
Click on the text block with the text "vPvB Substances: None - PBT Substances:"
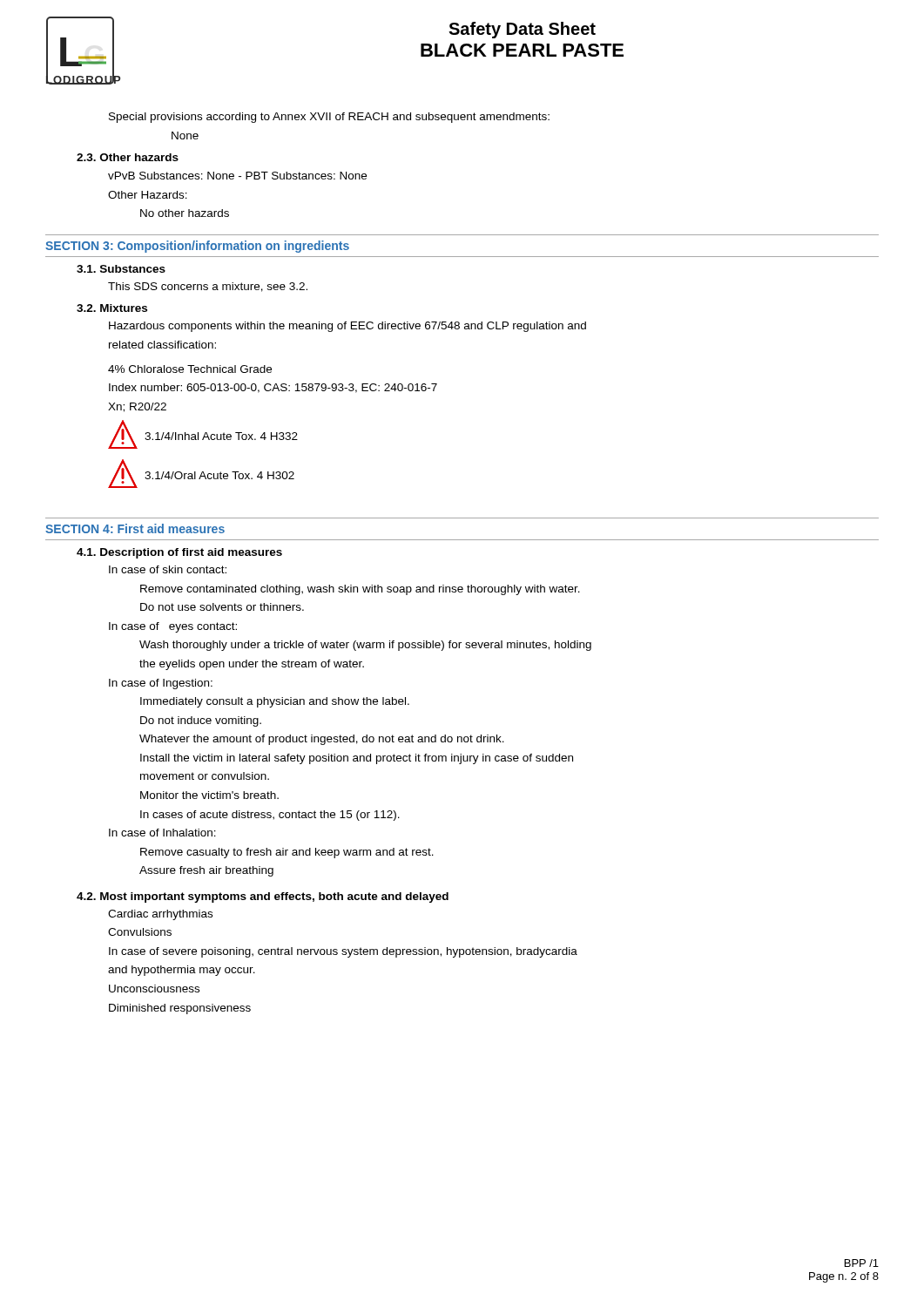pos(237,176)
